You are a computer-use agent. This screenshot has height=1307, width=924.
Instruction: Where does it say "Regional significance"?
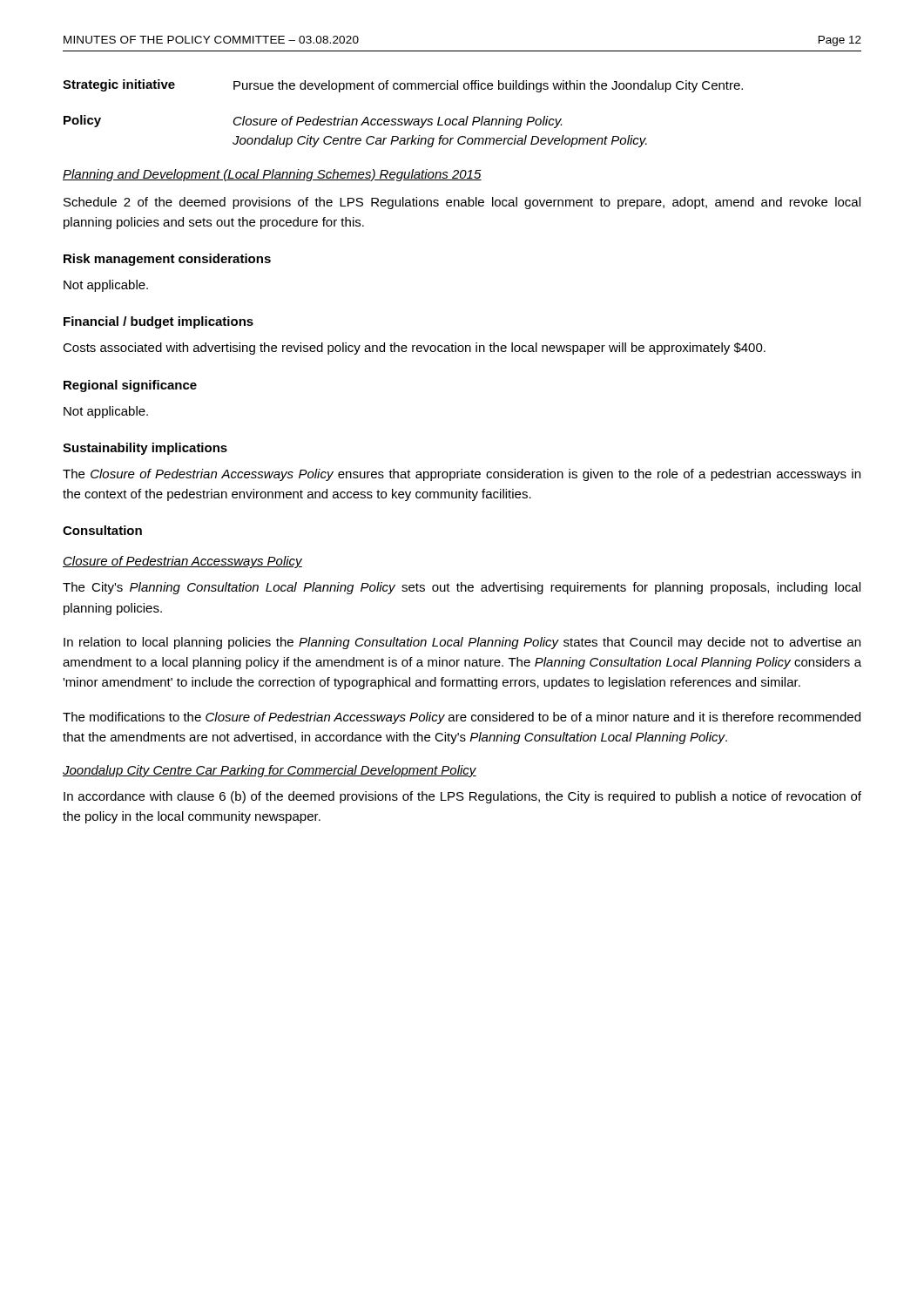tap(130, 384)
